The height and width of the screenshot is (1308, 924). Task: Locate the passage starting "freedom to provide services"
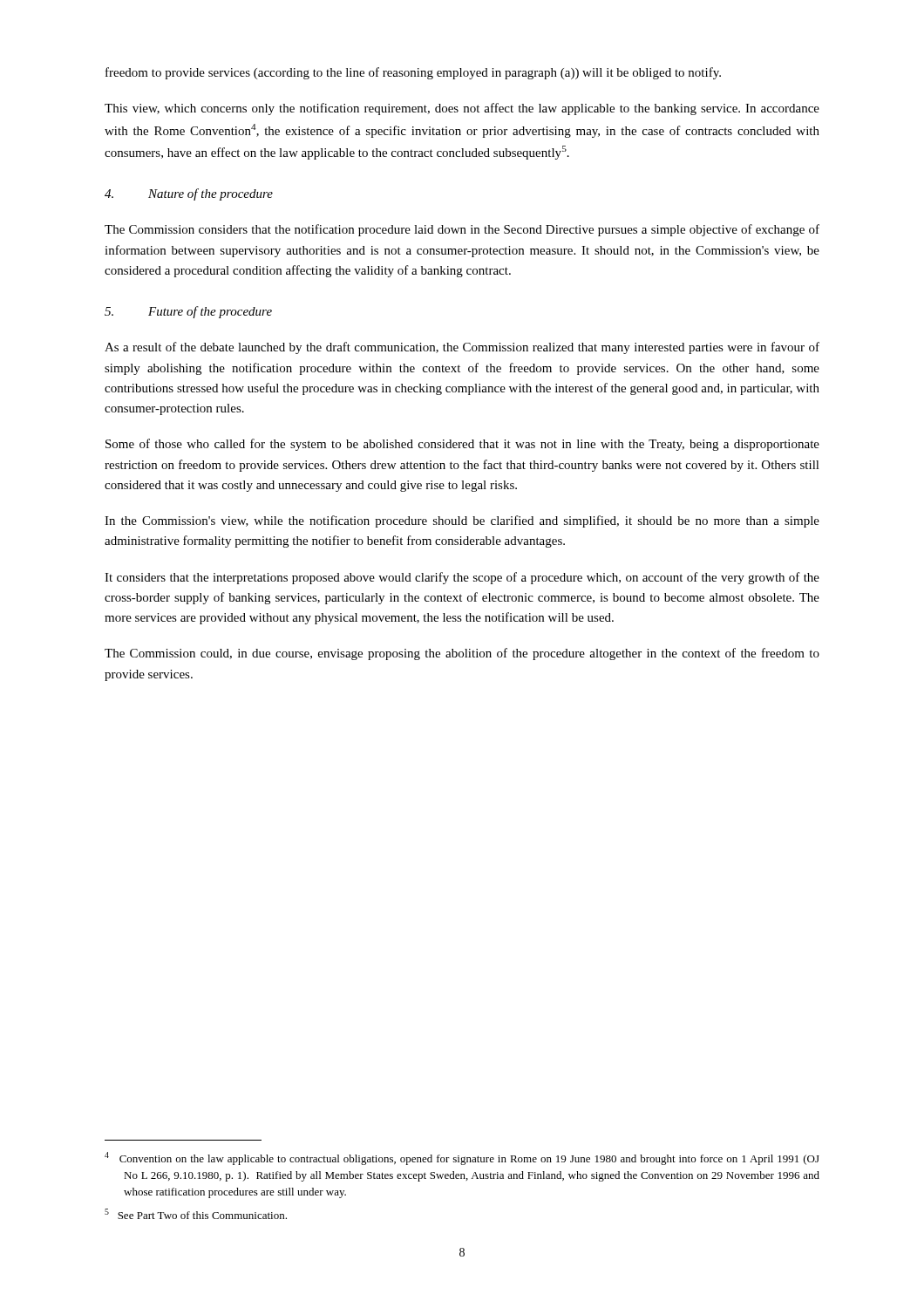413,72
